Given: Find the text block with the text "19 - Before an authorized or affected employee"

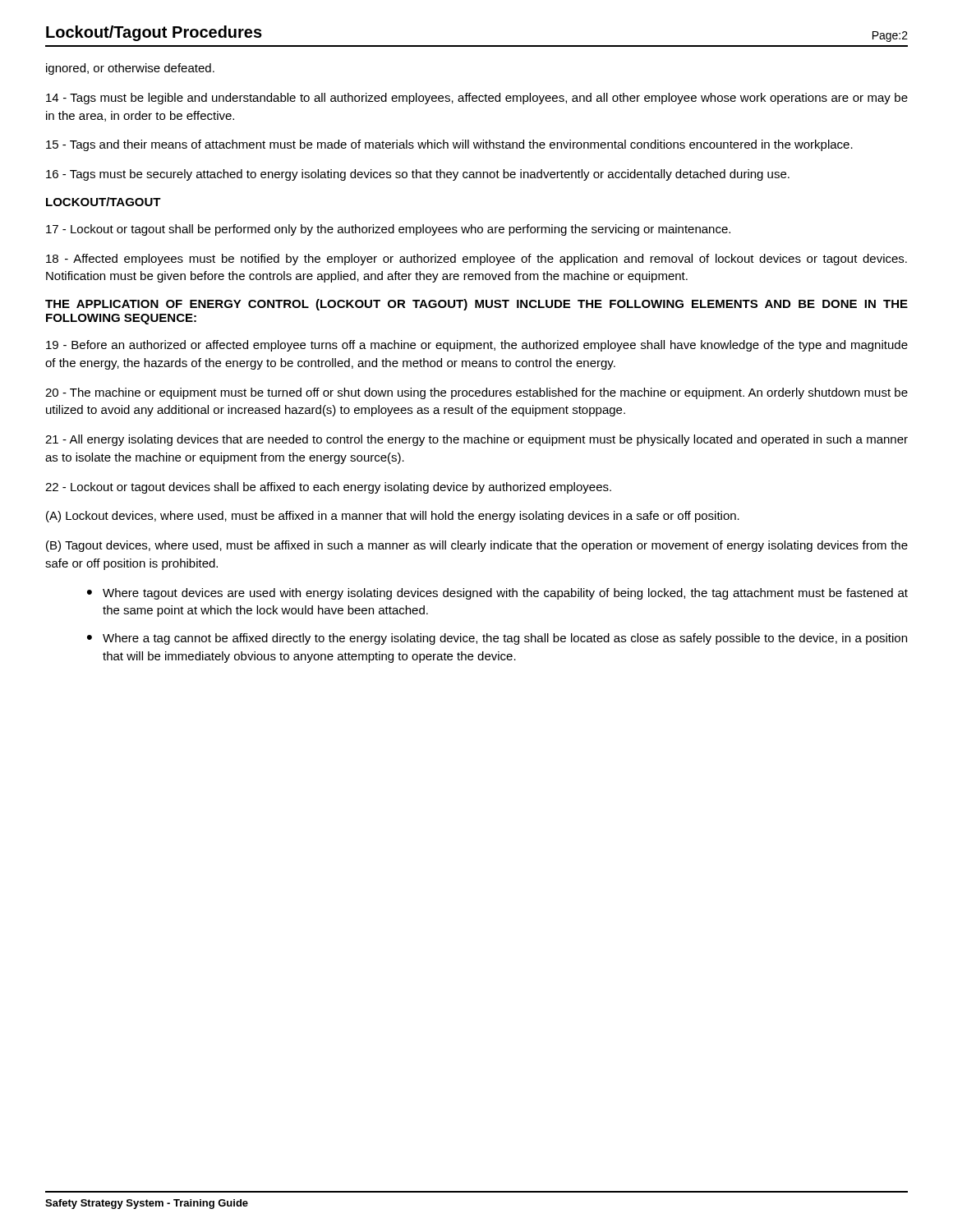Looking at the screenshot, I should [476, 353].
